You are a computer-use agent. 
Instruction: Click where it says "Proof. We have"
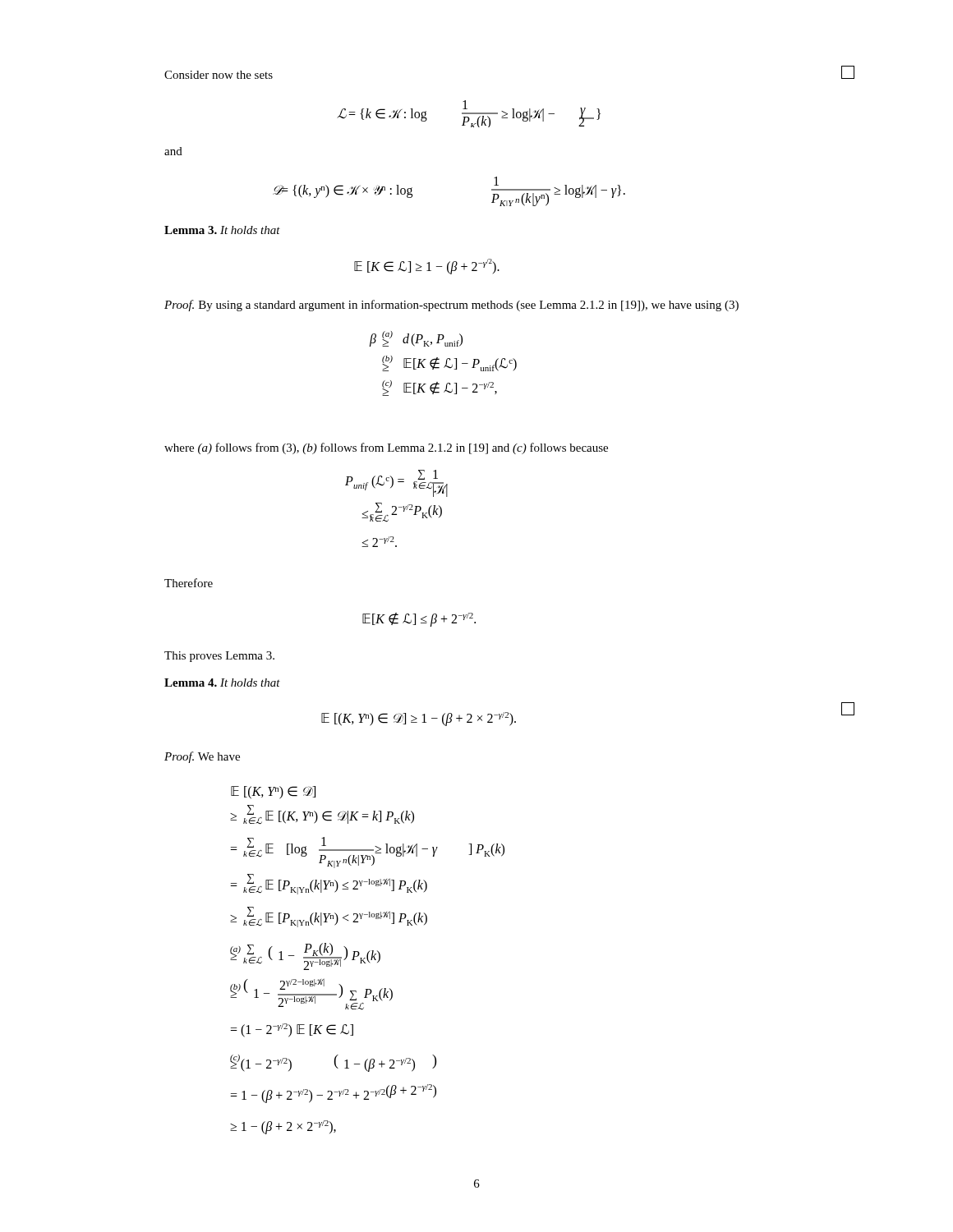click(202, 756)
